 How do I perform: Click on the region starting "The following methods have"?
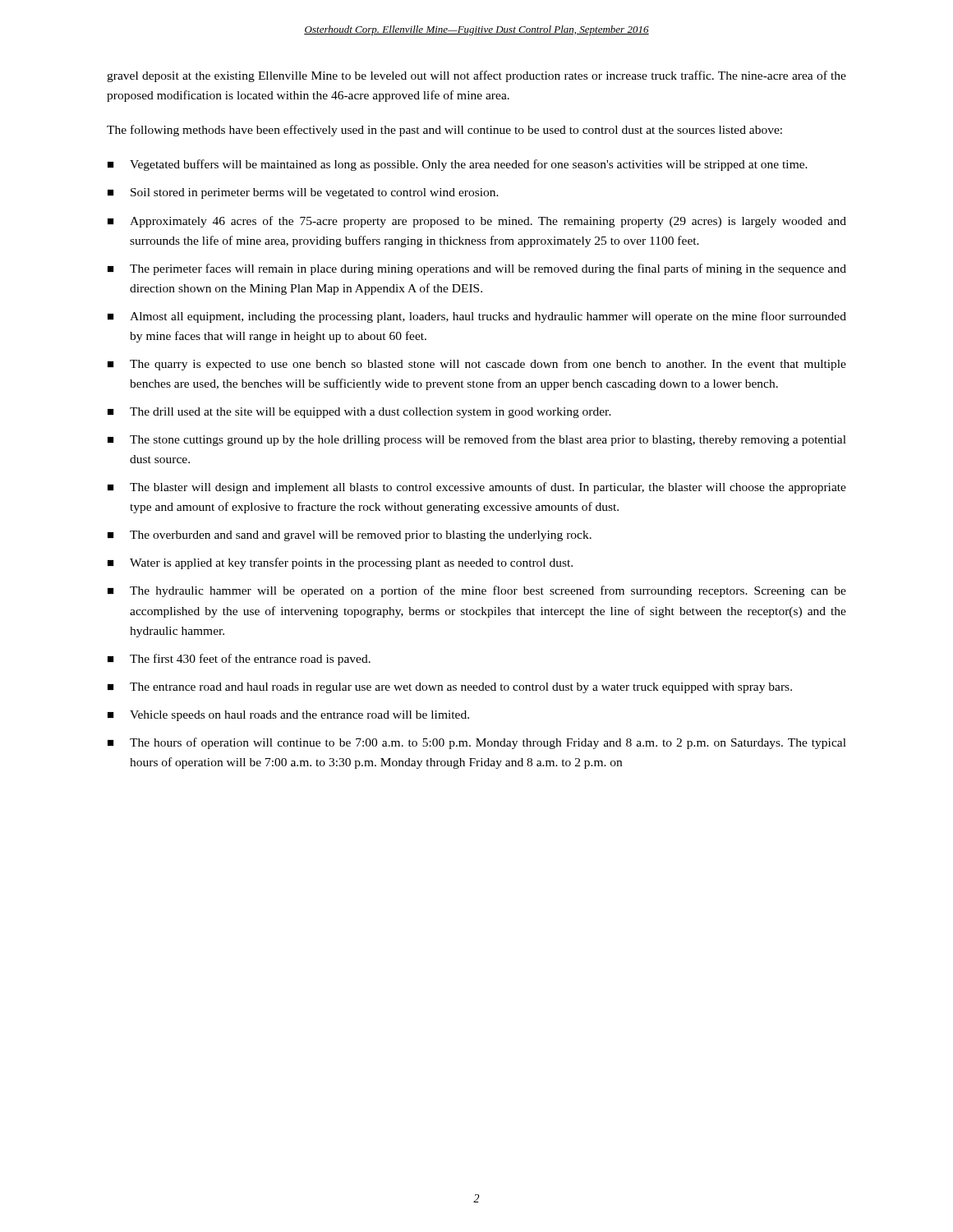[x=445, y=129]
